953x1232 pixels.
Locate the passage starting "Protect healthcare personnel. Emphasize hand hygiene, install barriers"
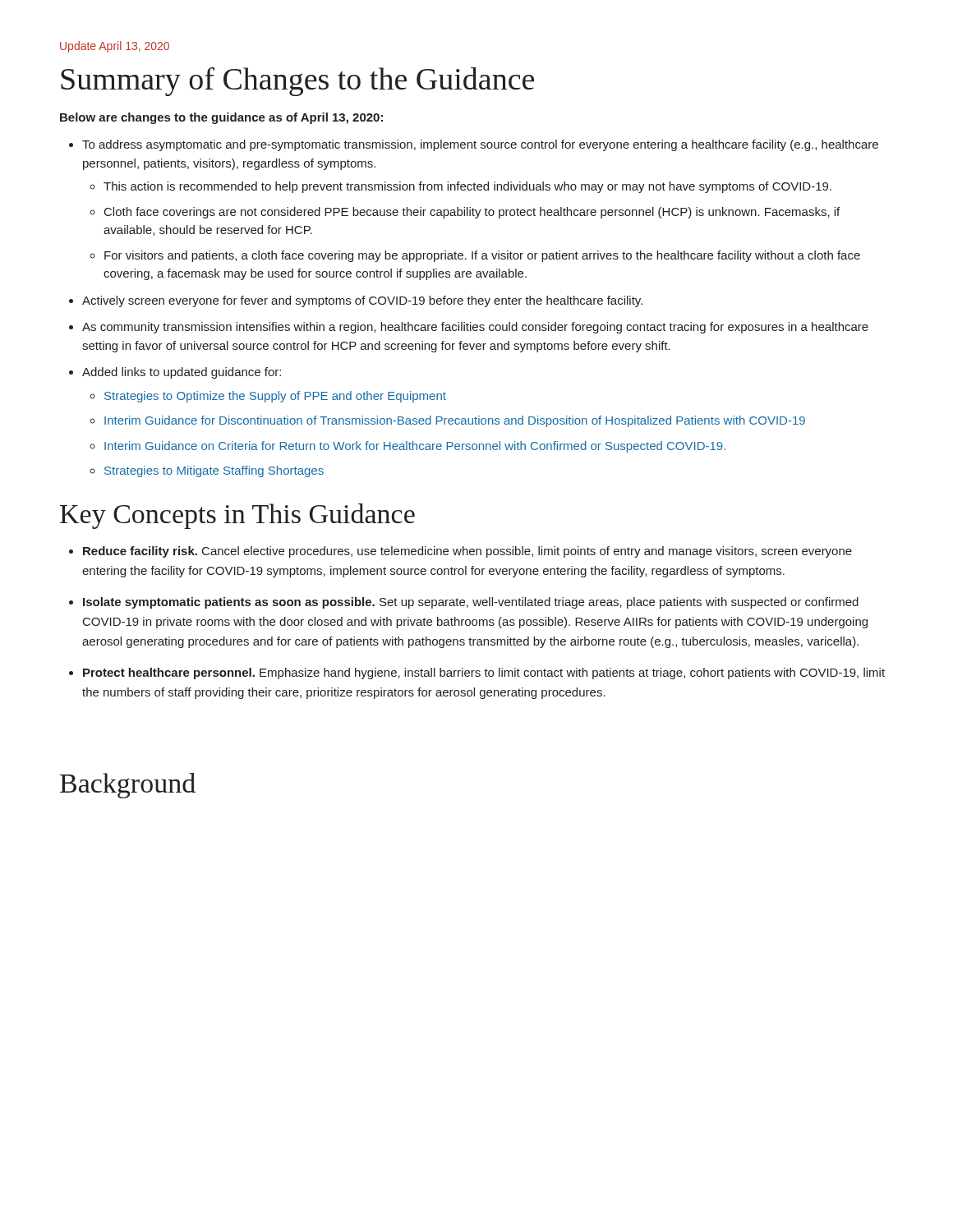(x=484, y=682)
